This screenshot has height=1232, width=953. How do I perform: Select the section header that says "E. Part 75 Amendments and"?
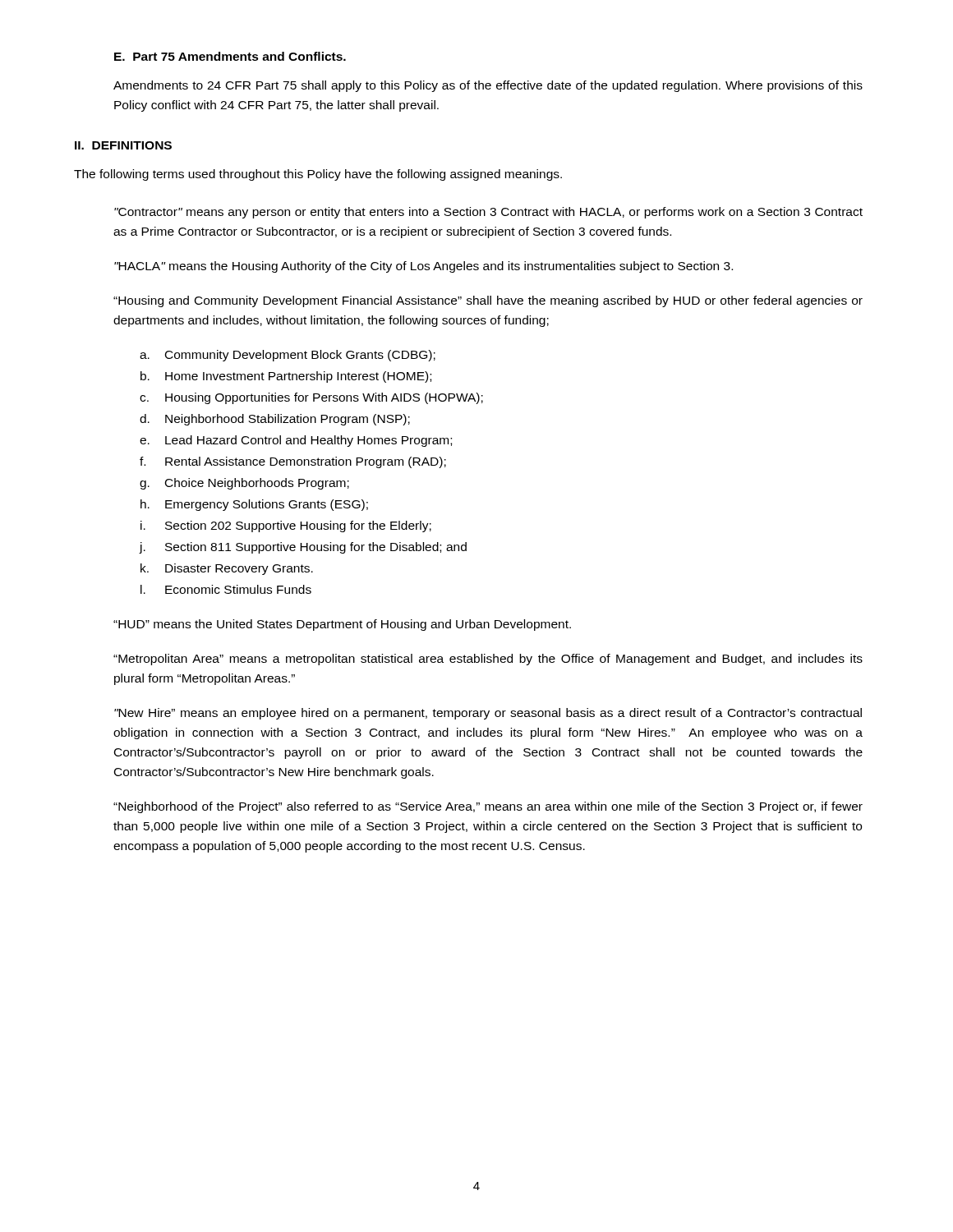(230, 56)
